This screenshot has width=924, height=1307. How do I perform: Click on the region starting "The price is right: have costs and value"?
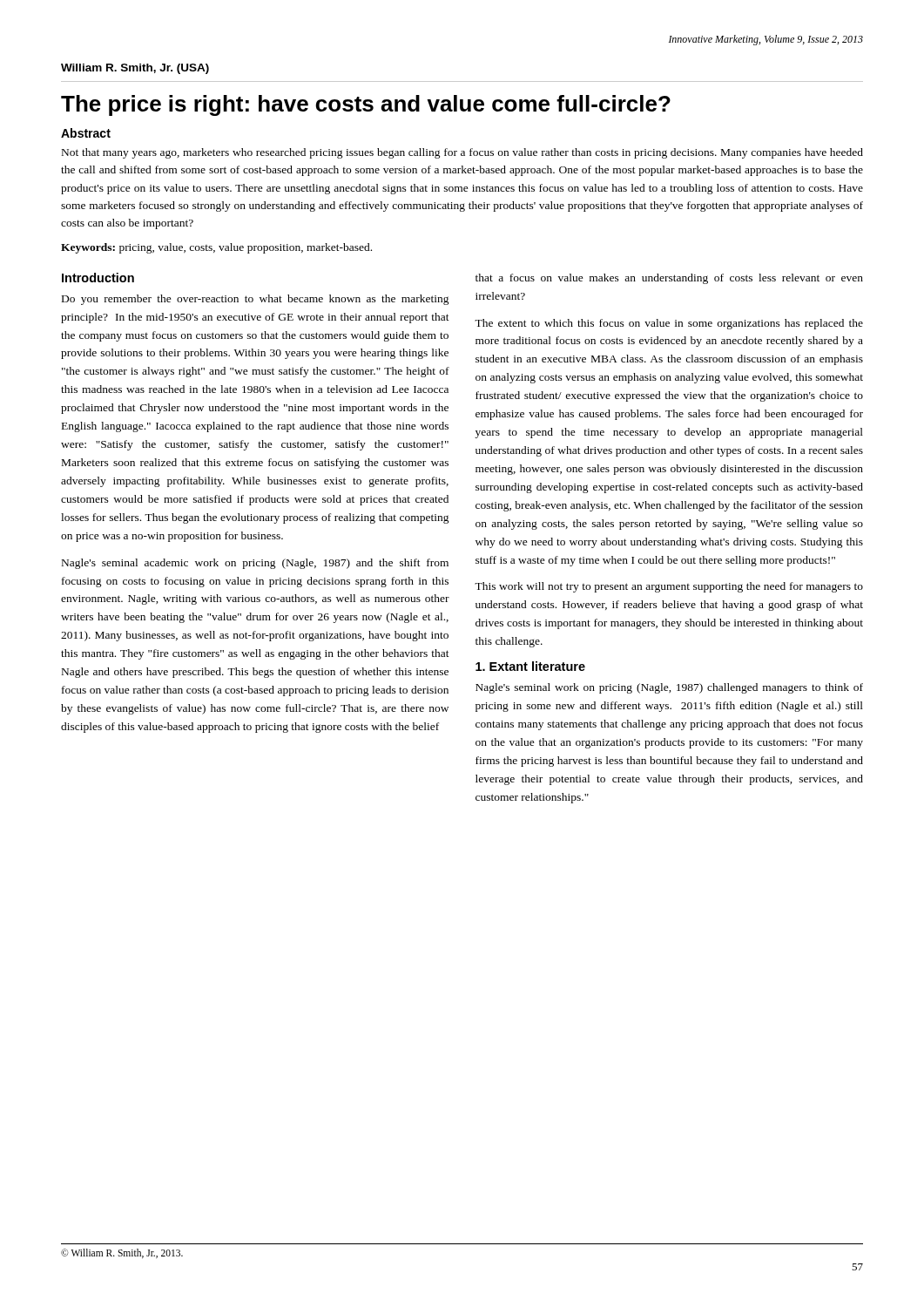366,104
